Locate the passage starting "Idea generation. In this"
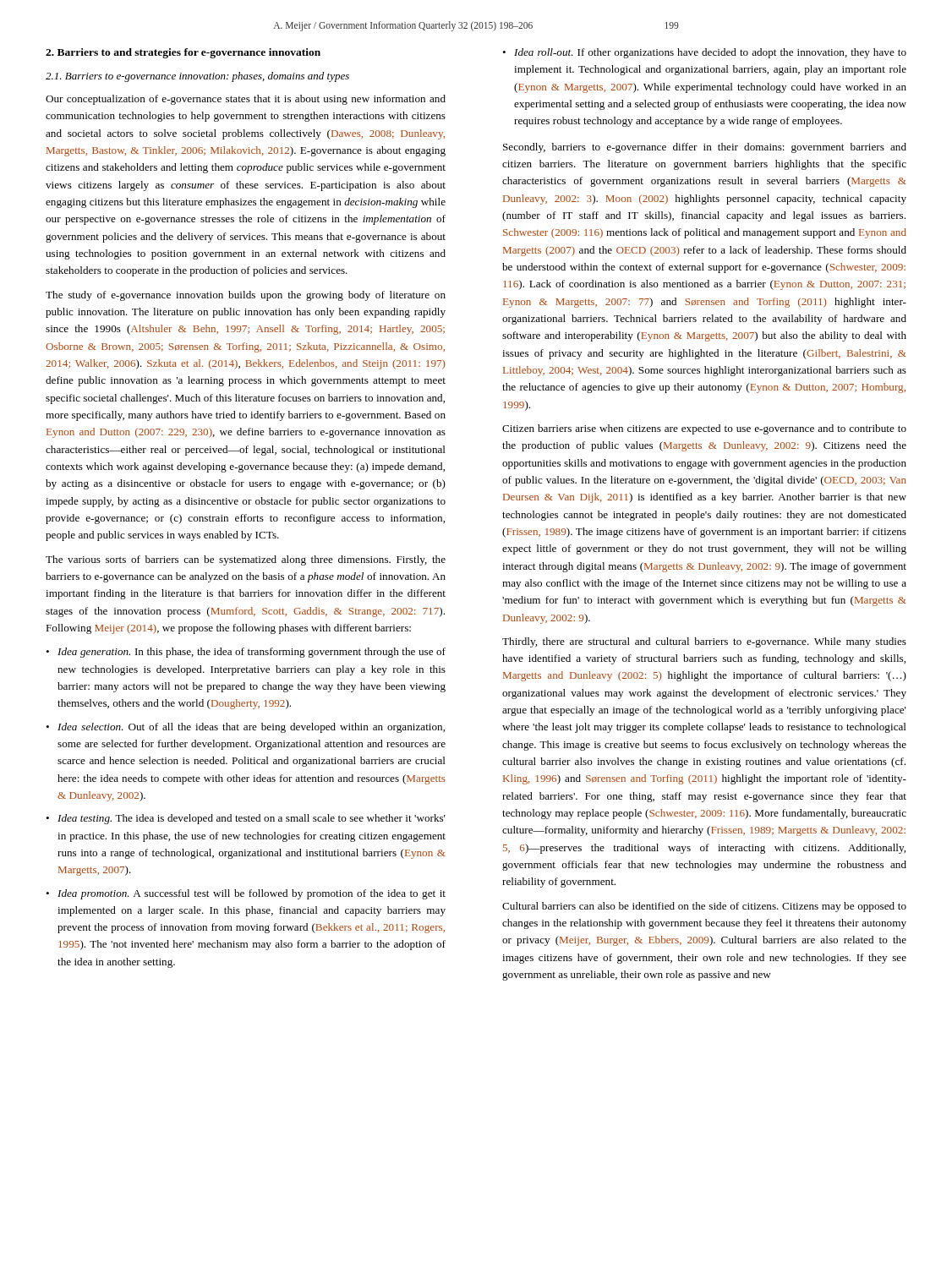Image resolution: width=952 pixels, height=1268 pixels. 252,677
